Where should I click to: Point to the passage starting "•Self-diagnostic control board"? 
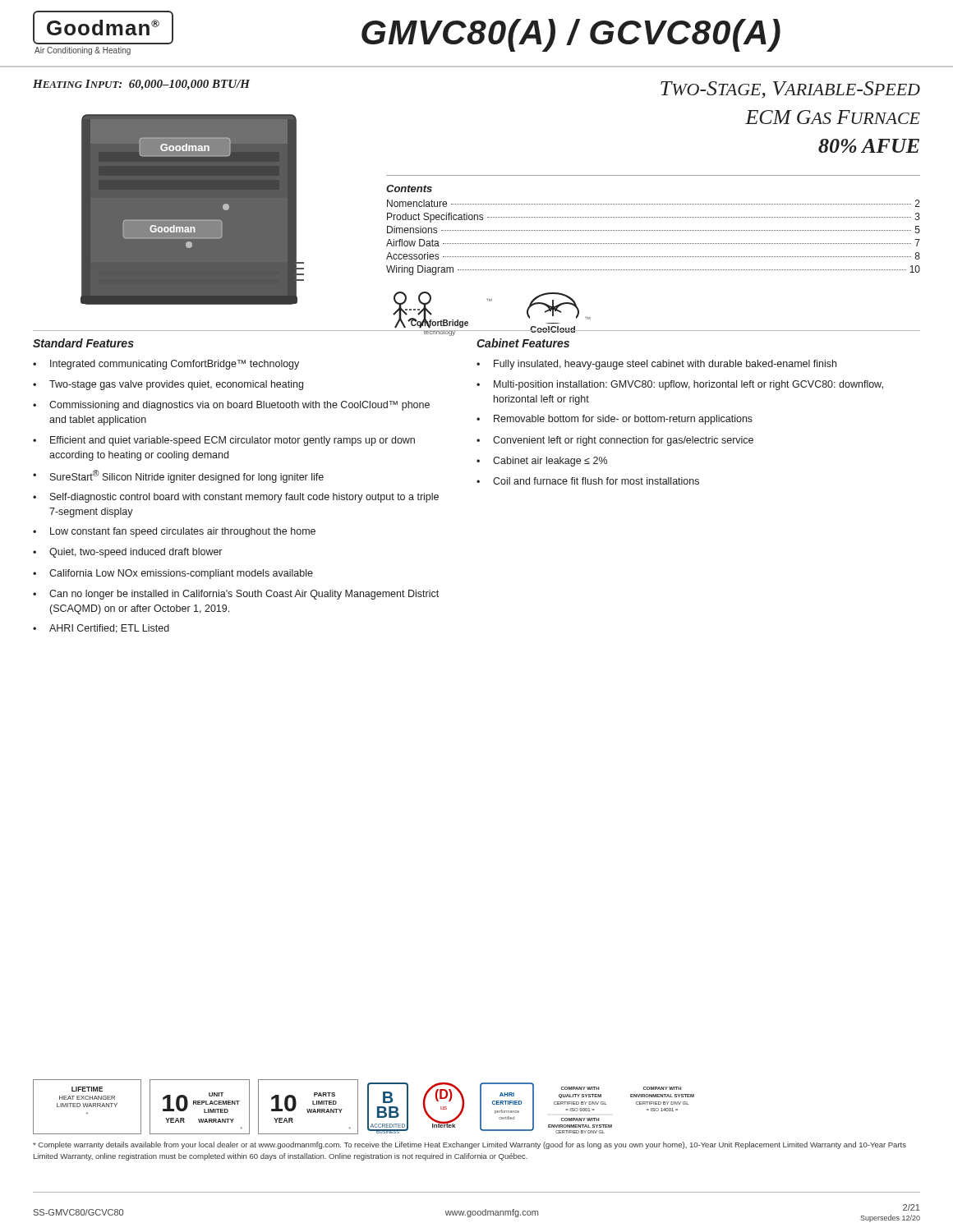(x=241, y=504)
